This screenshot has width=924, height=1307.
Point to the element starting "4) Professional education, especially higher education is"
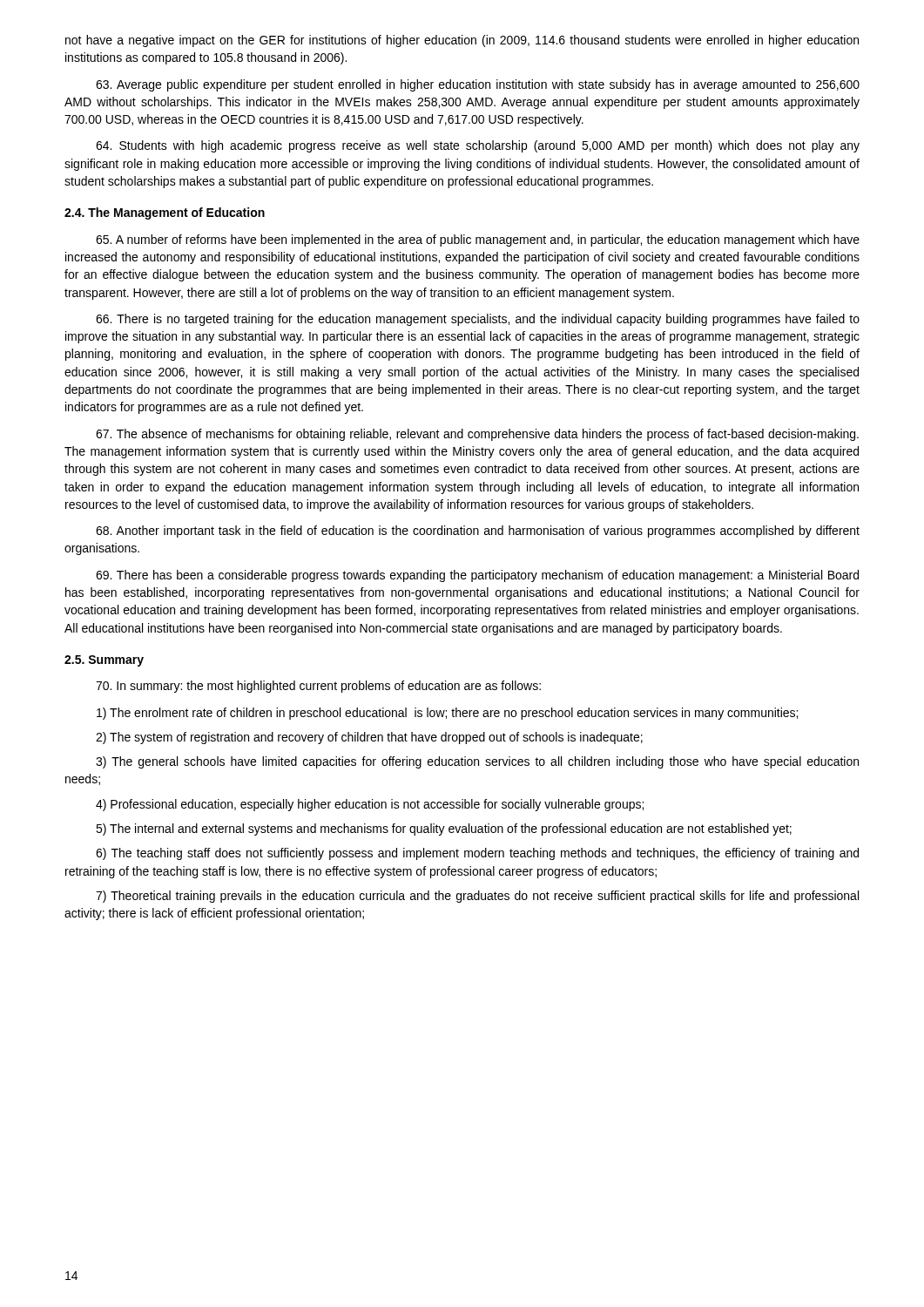pos(462,804)
